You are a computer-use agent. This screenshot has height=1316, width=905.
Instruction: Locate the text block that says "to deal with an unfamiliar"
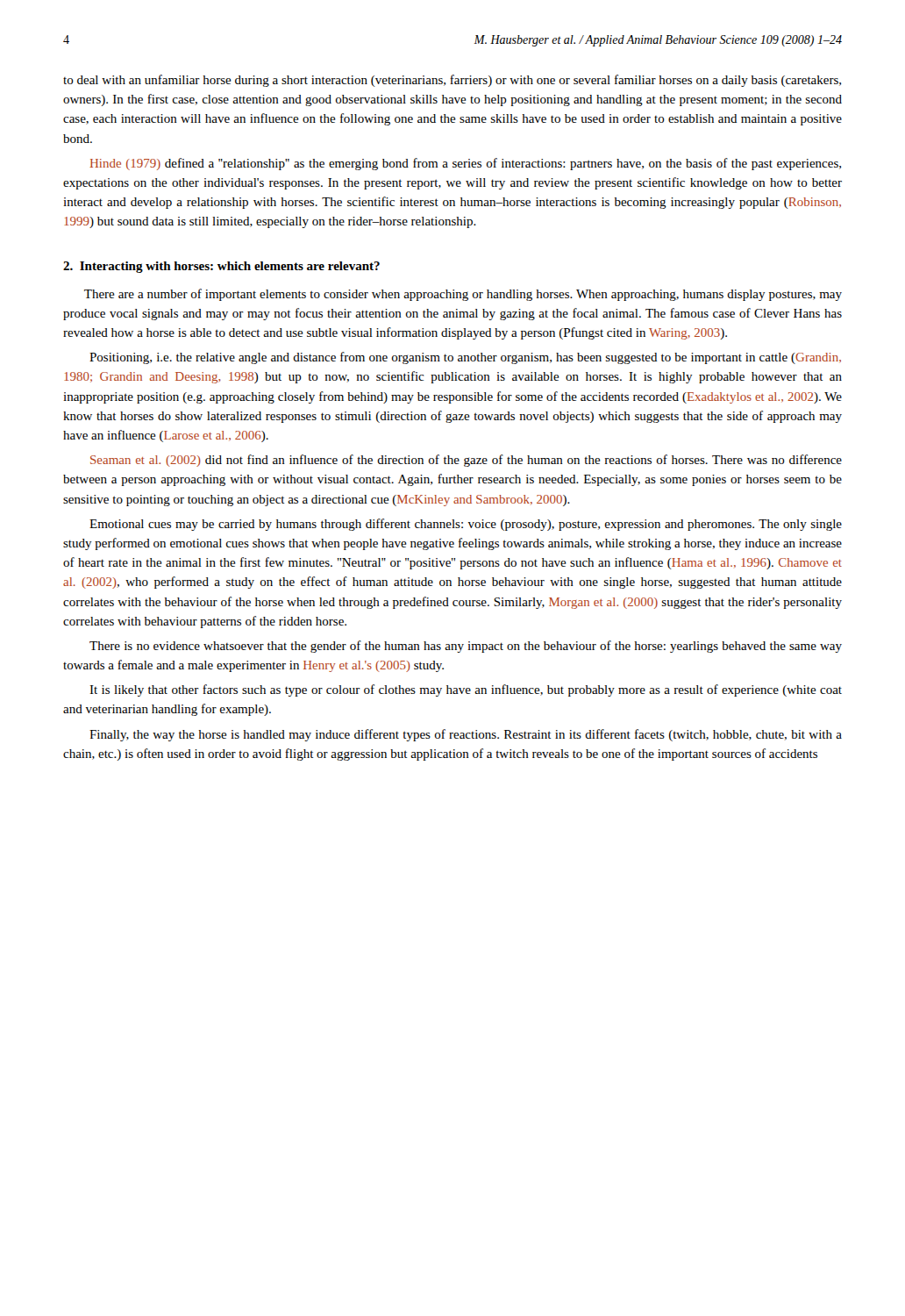click(452, 109)
